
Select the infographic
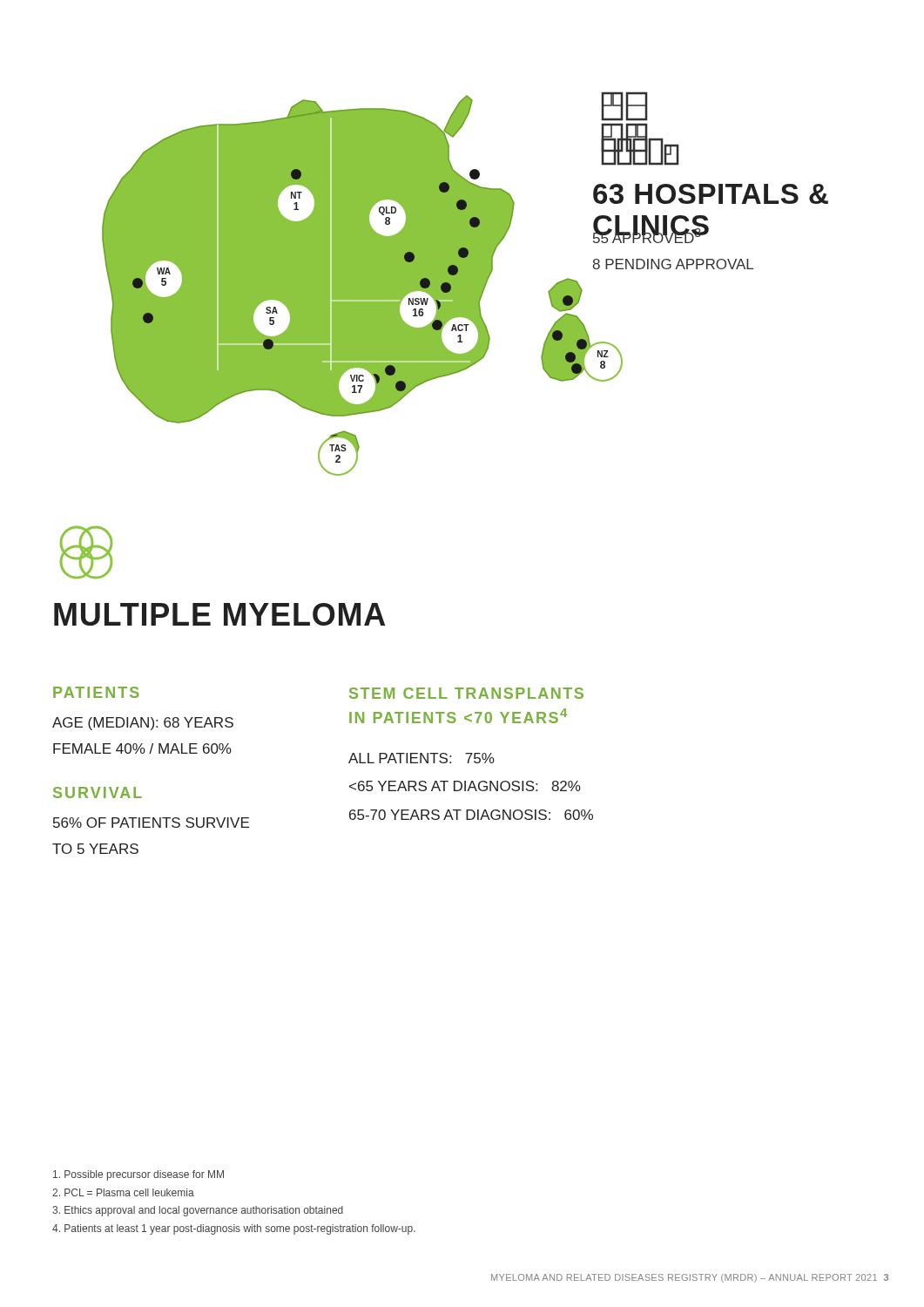[653, 131]
